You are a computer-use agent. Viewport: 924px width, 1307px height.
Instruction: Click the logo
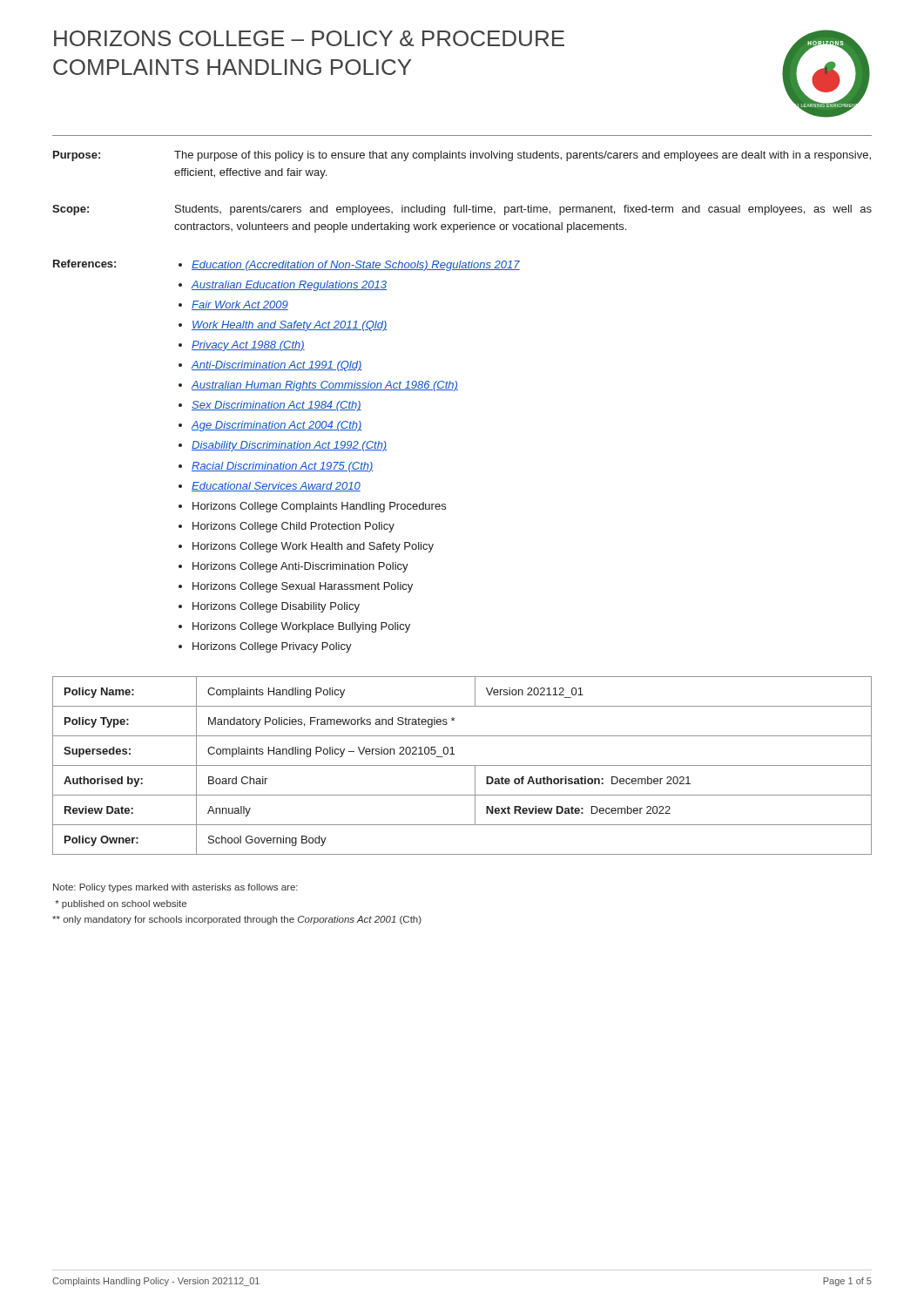(826, 74)
